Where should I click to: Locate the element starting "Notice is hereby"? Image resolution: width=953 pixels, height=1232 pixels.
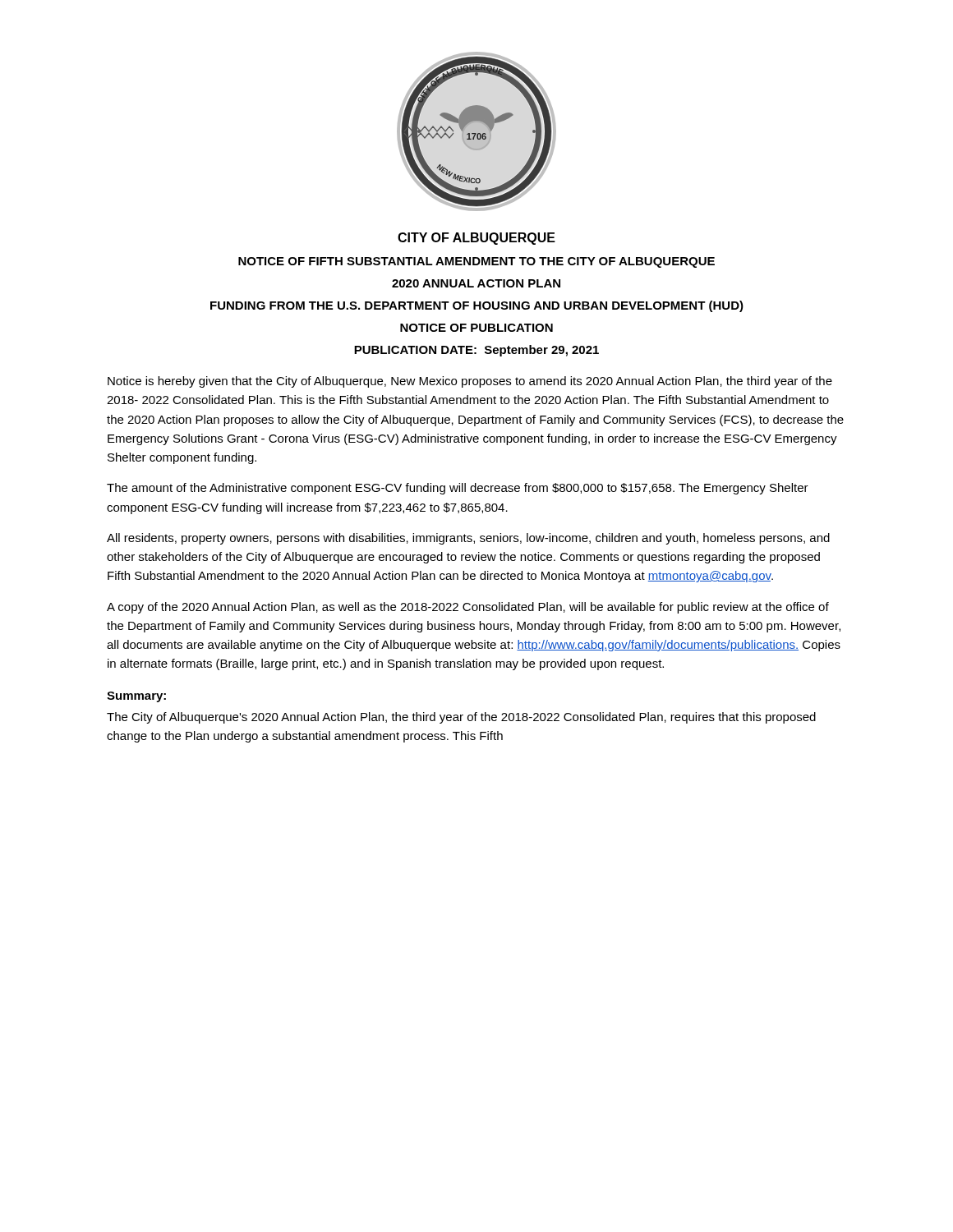[x=475, y=419]
